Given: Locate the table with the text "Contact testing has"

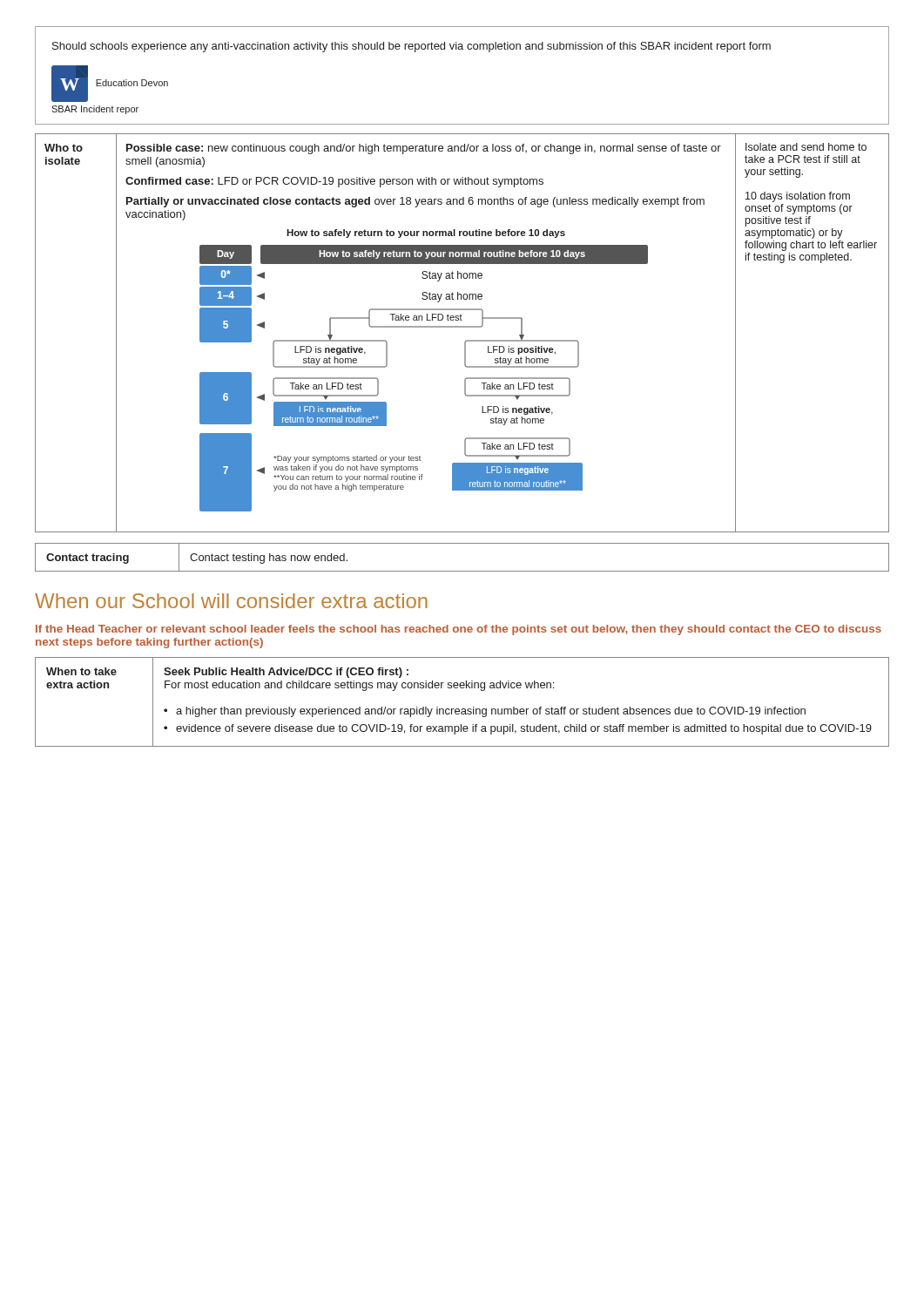Looking at the screenshot, I should 462,557.
